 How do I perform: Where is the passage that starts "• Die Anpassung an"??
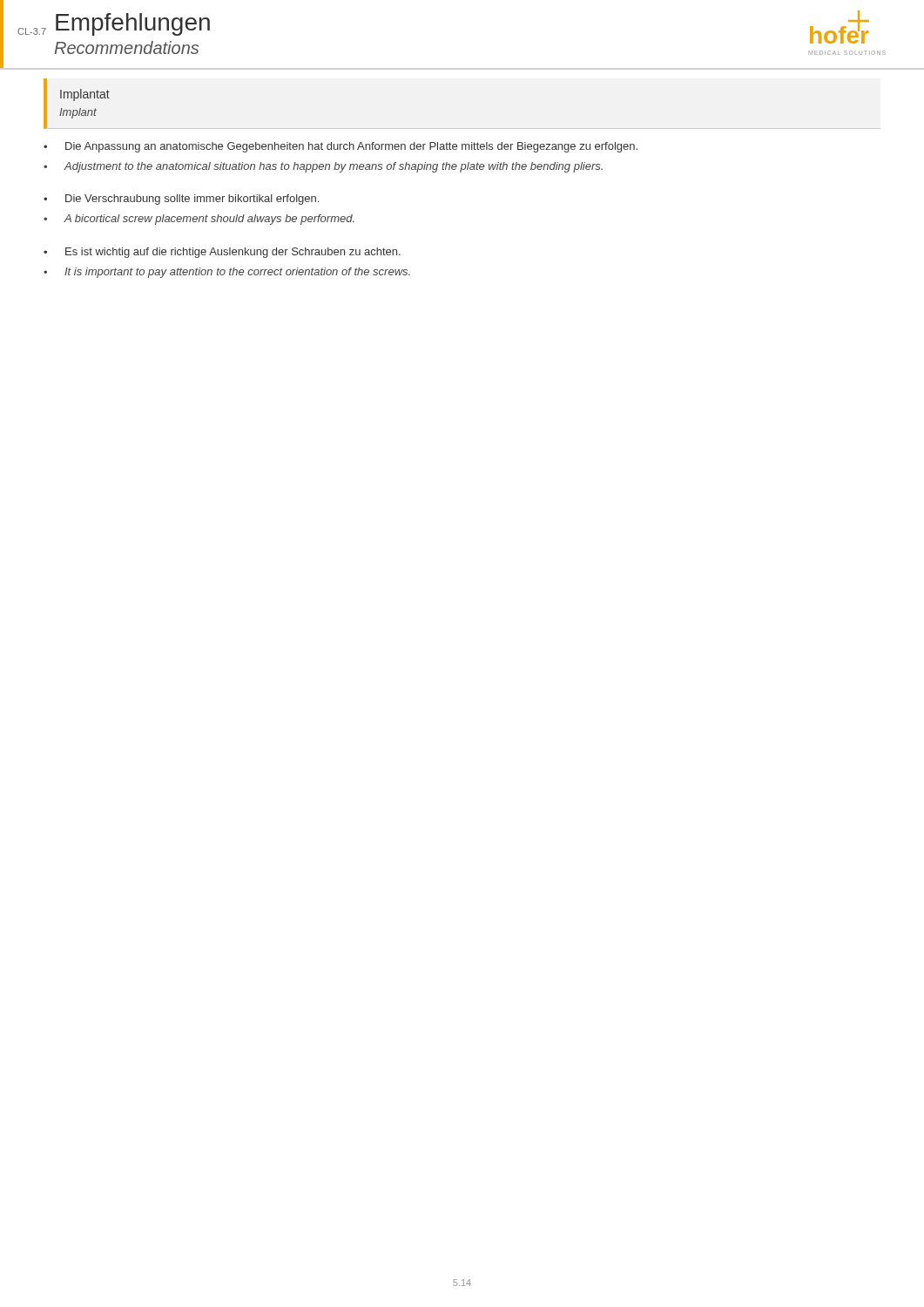point(341,147)
